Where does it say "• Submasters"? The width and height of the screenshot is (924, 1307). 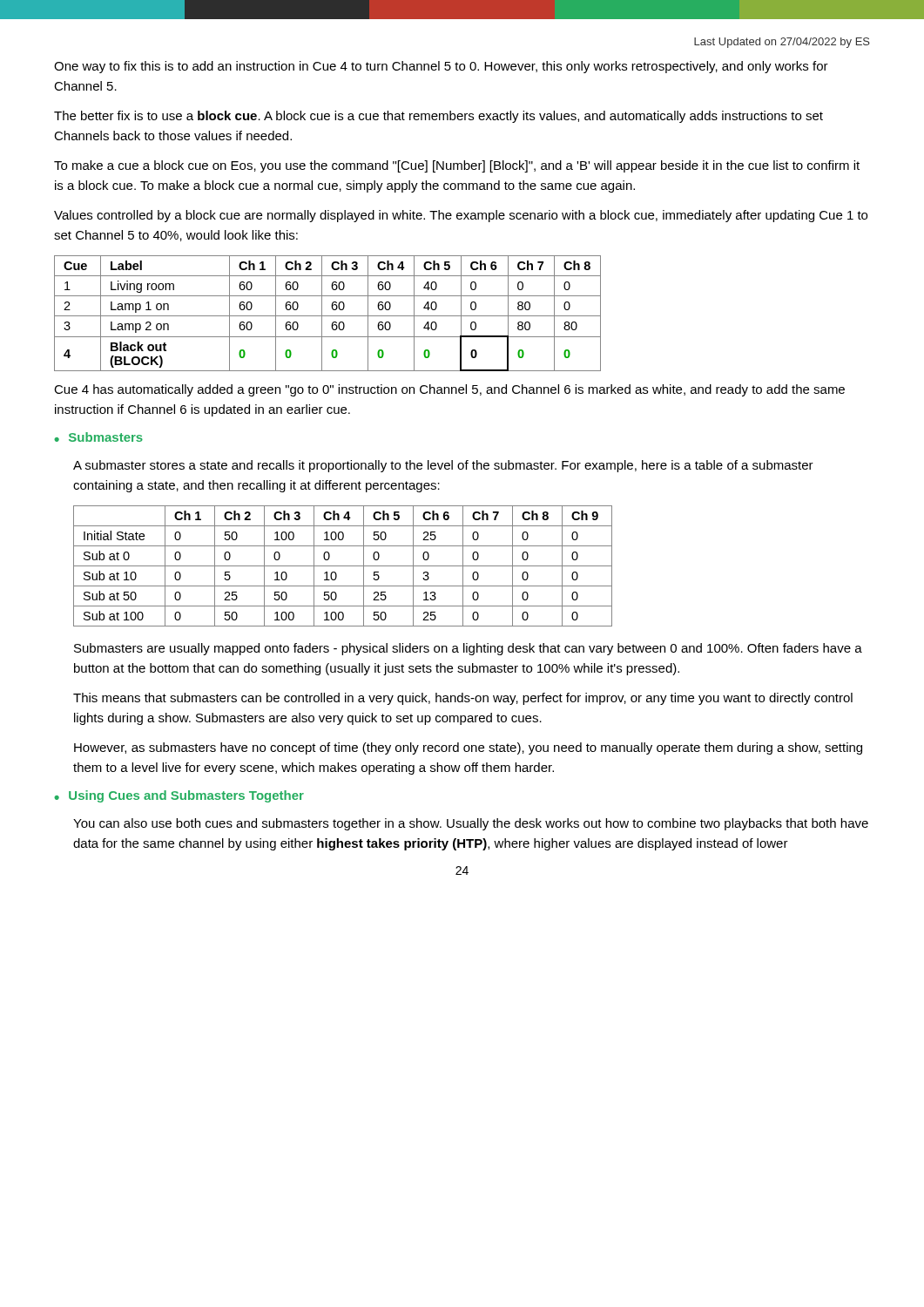pyautogui.click(x=98, y=440)
